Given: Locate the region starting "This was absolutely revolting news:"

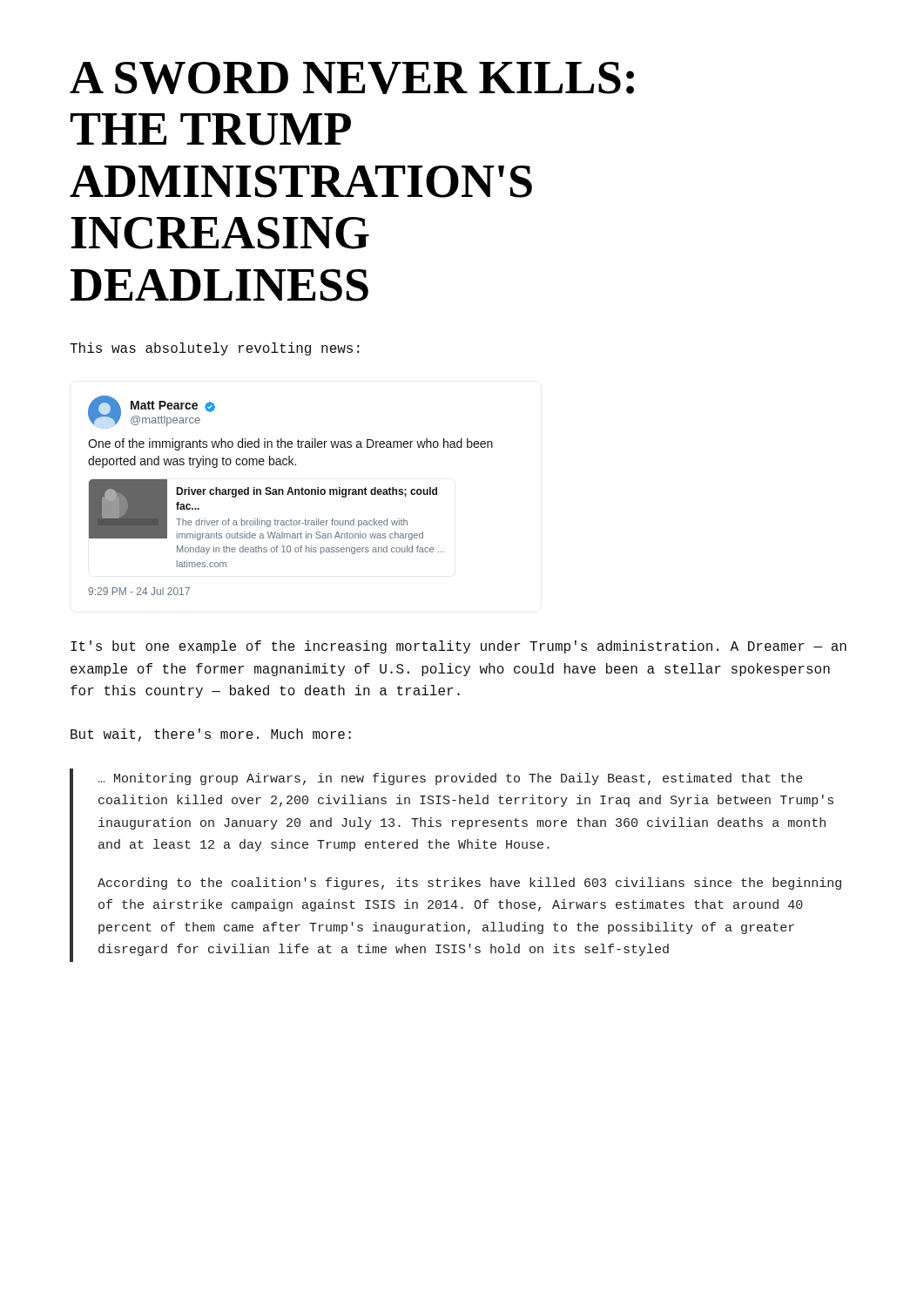Looking at the screenshot, I should [x=216, y=349].
